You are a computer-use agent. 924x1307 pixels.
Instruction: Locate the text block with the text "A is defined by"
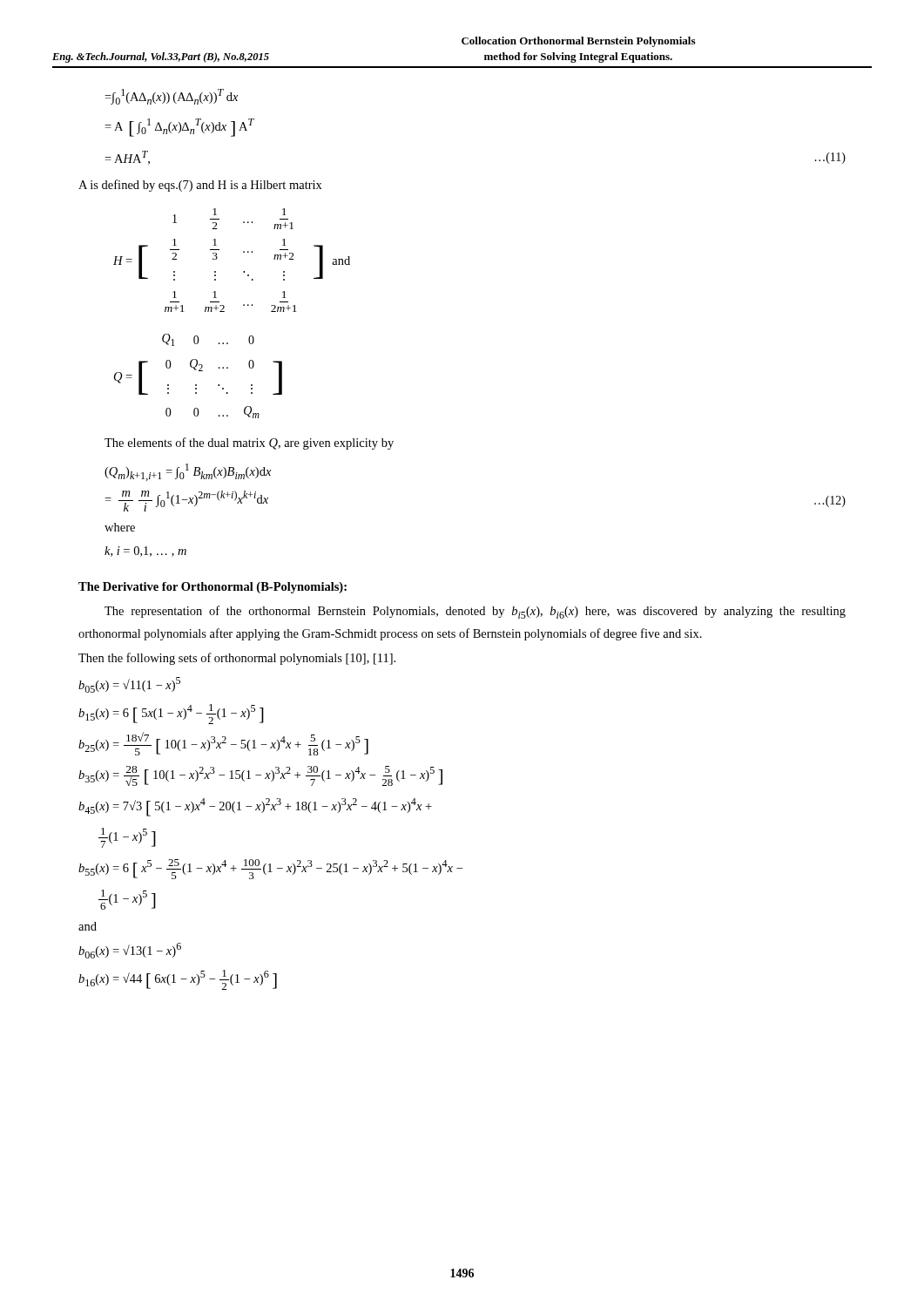200,184
